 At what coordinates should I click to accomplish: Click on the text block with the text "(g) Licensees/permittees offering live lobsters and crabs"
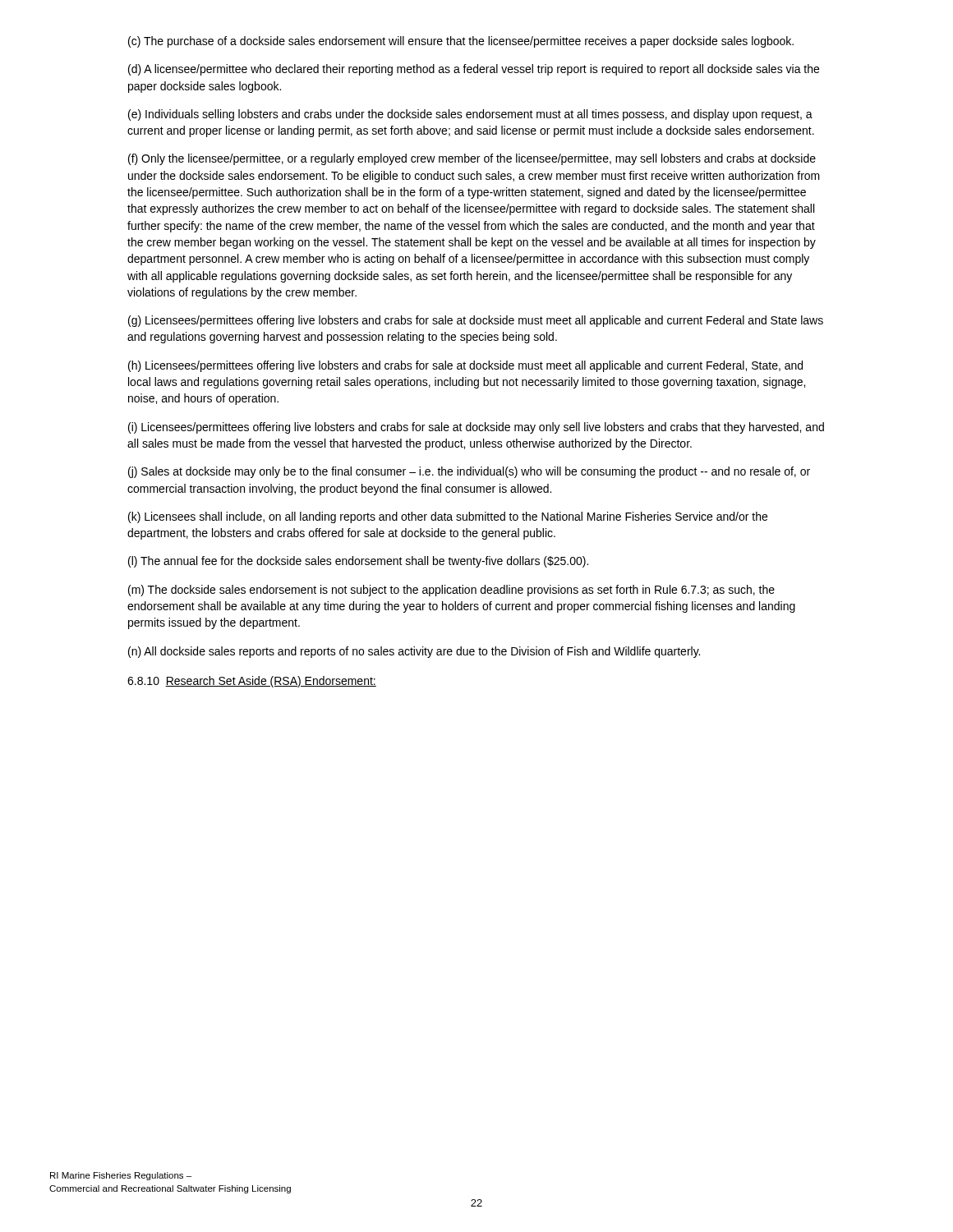point(475,329)
